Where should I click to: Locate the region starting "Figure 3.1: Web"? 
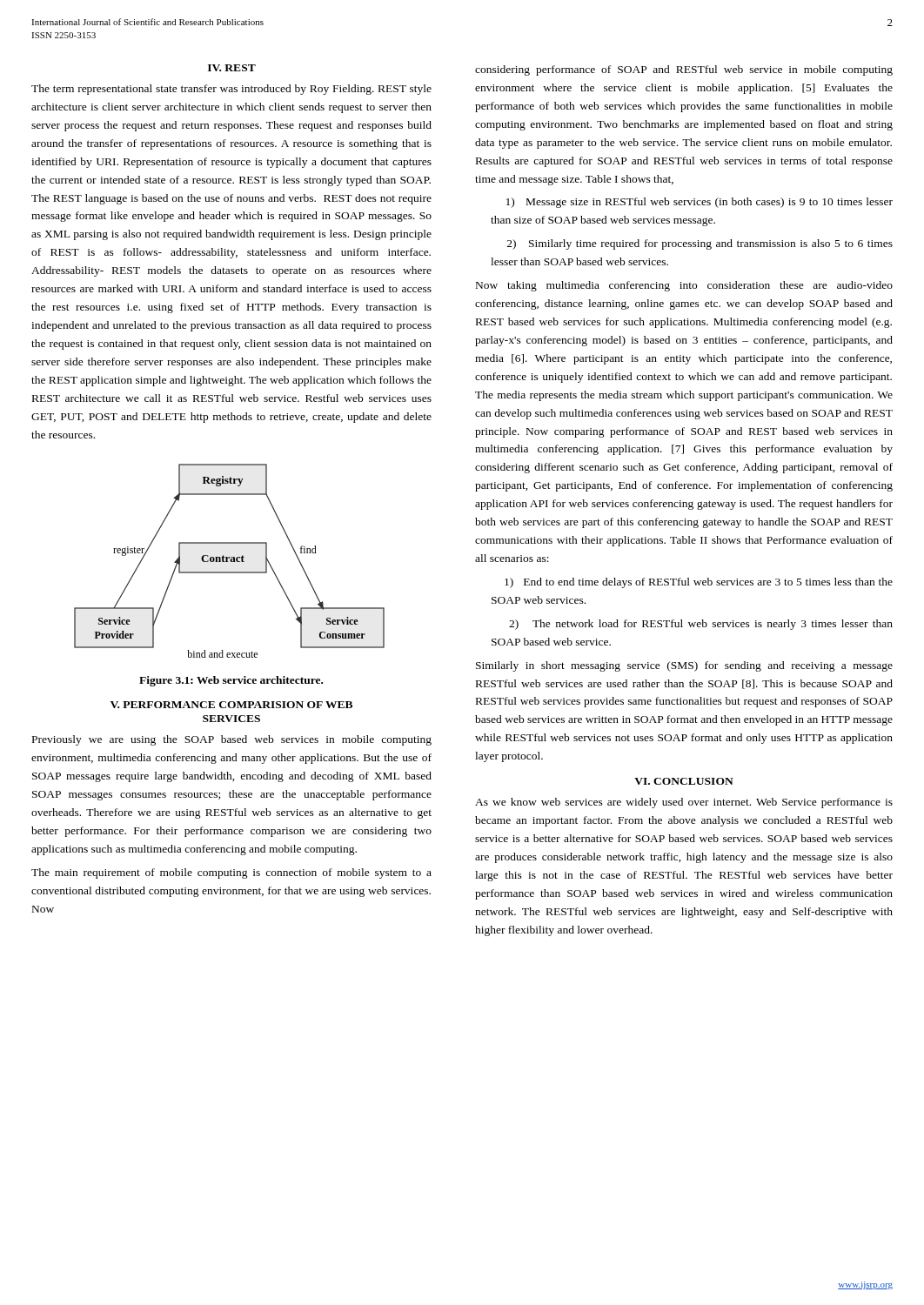tap(231, 680)
